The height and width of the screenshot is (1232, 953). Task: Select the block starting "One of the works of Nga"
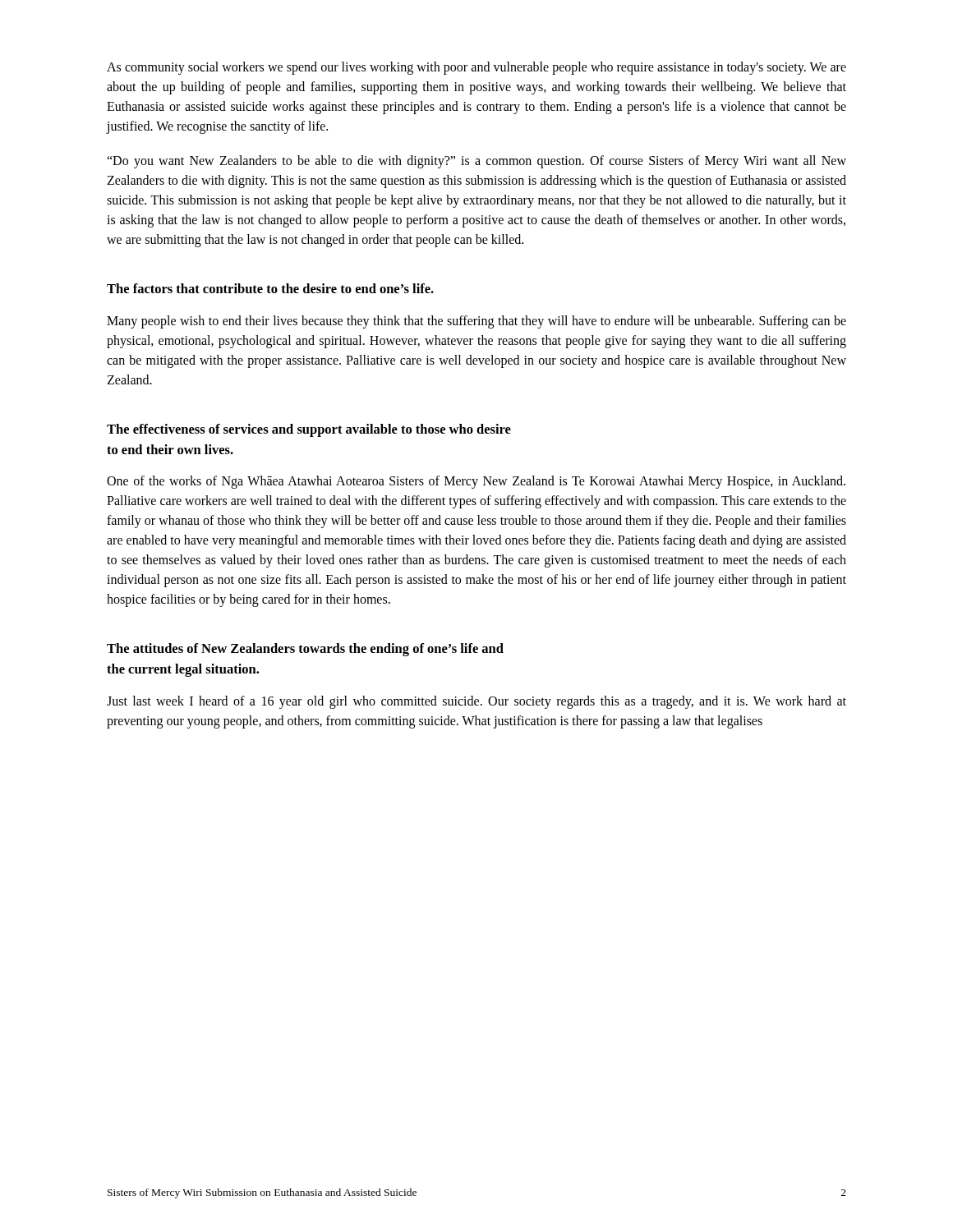(x=476, y=540)
